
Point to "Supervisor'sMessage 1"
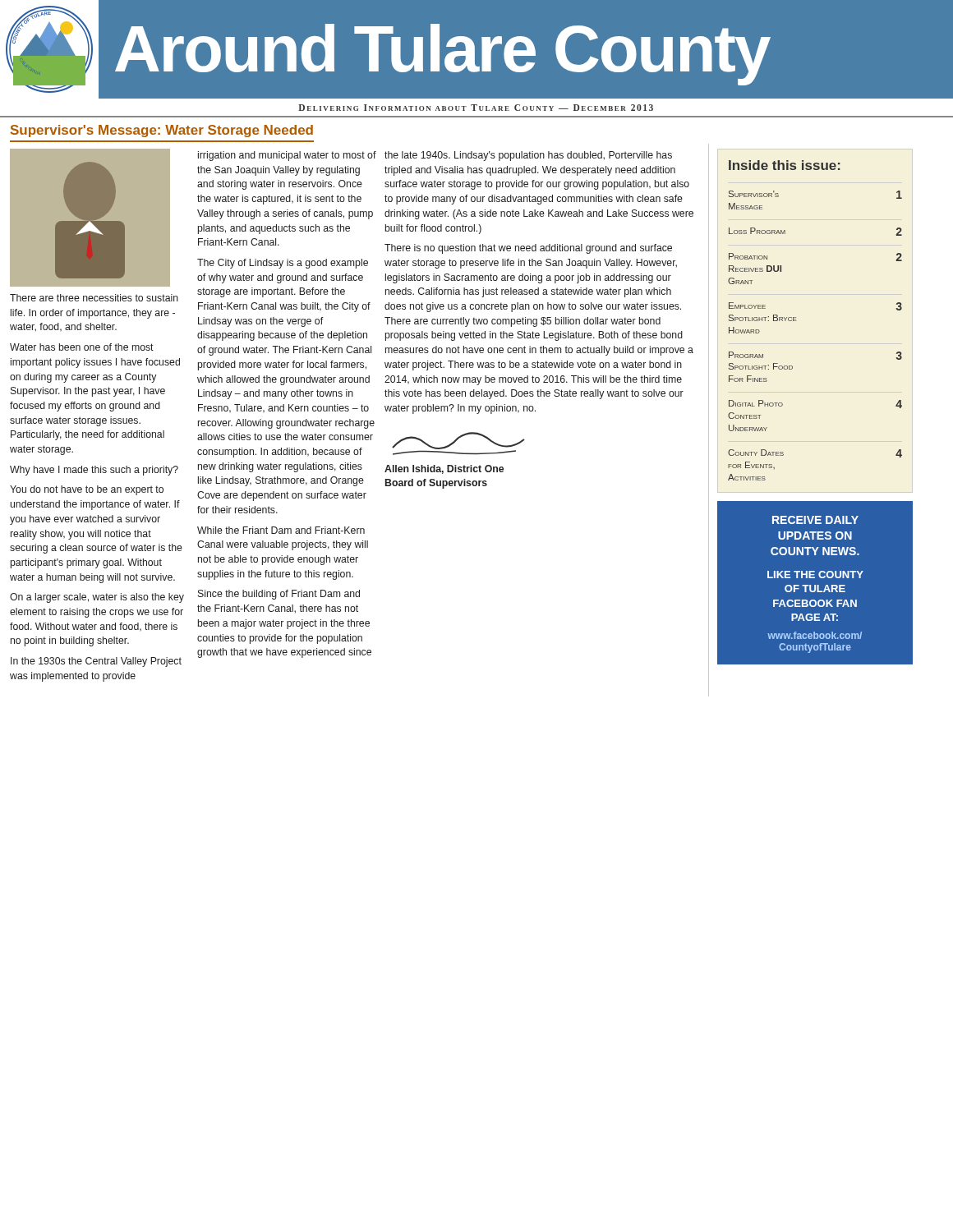[x=755, y=194]
